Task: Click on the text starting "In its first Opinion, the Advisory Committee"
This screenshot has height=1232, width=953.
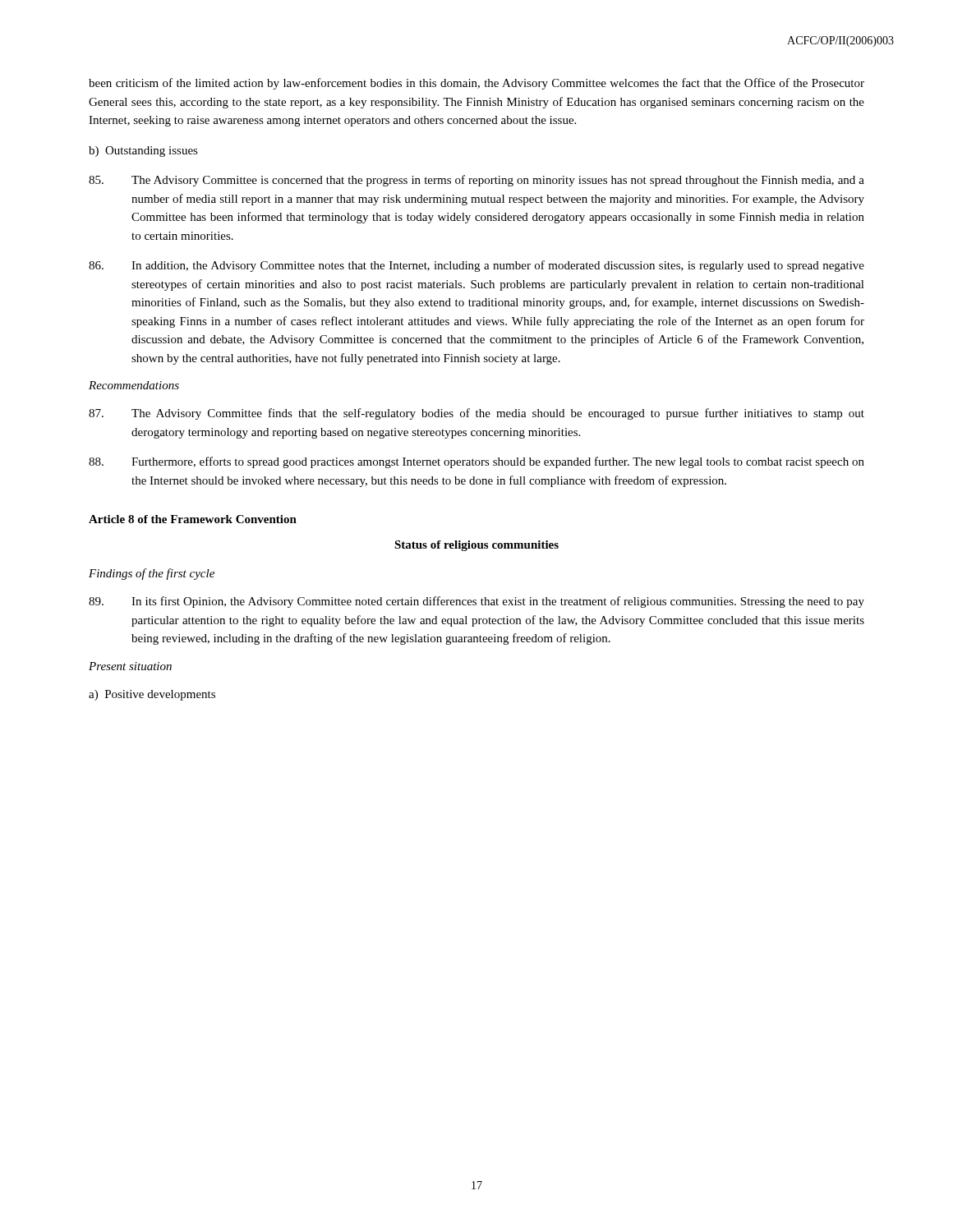Action: pyautogui.click(x=476, y=620)
